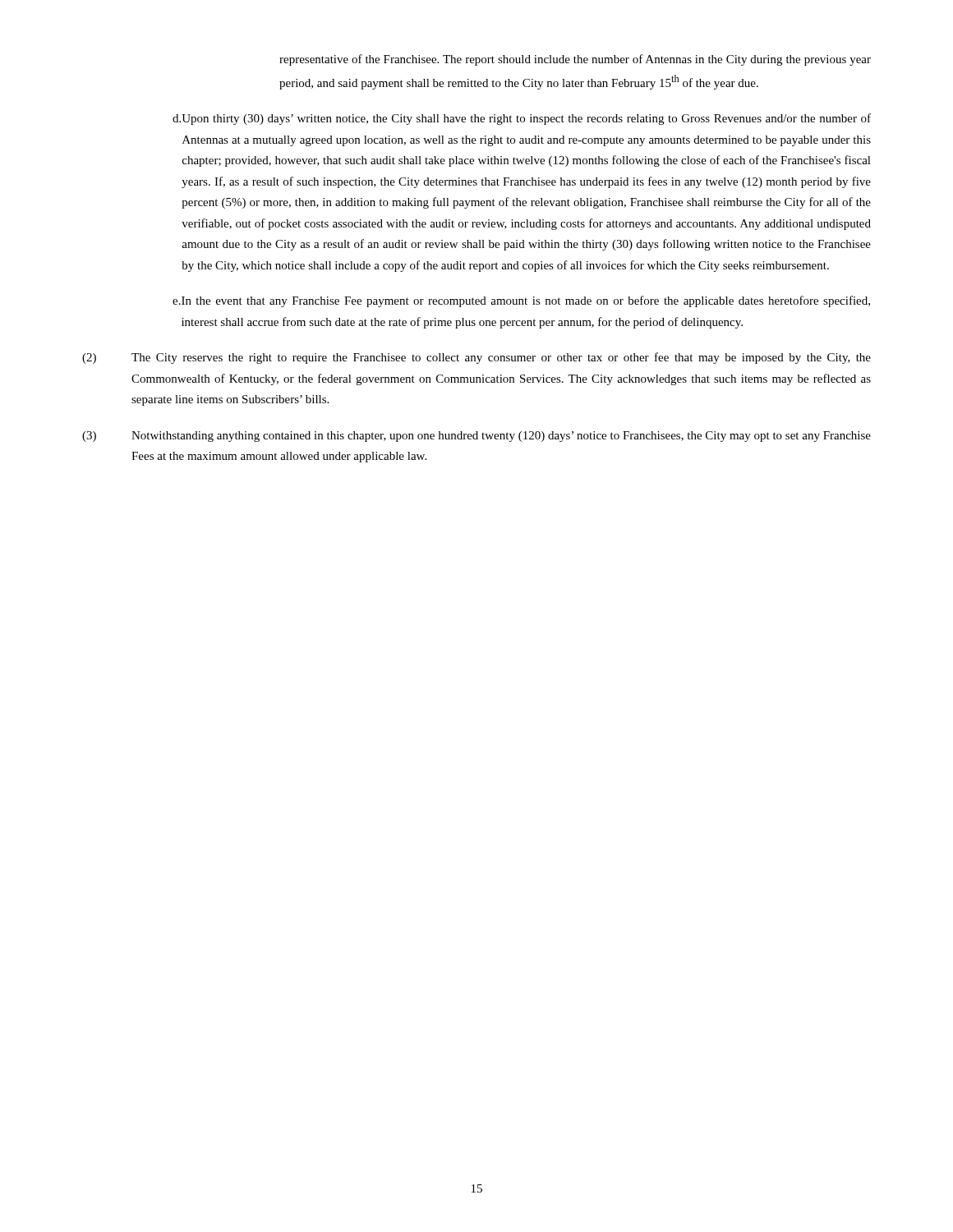Find the block on this page that starts "representative of the Franchisee. The report should include"
This screenshot has width=953, height=1232.
point(575,71)
